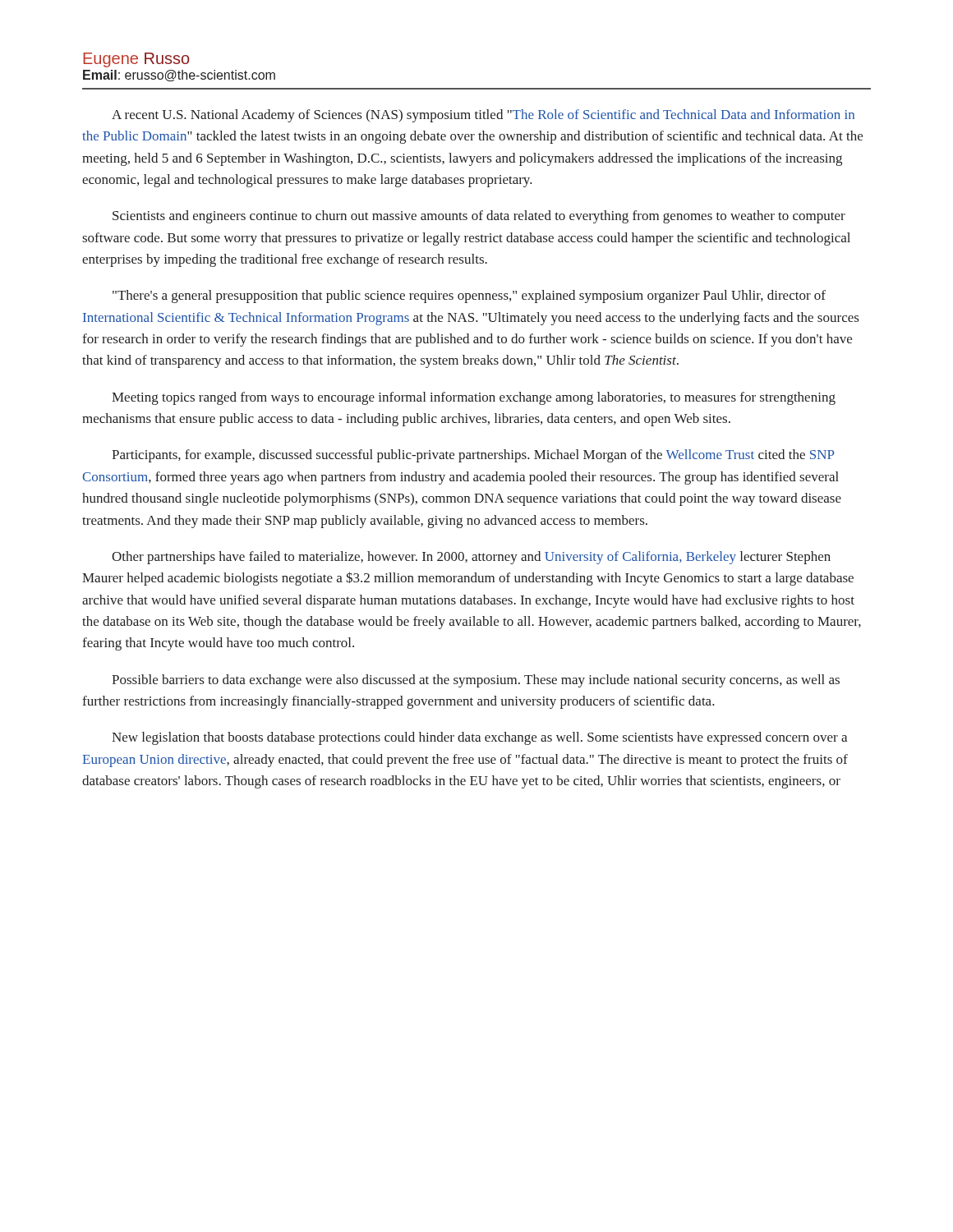This screenshot has width=953, height=1232.
Task: Point to the text starting "Possible barriers to data exchange were also"
Action: click(x=461, y=690)
